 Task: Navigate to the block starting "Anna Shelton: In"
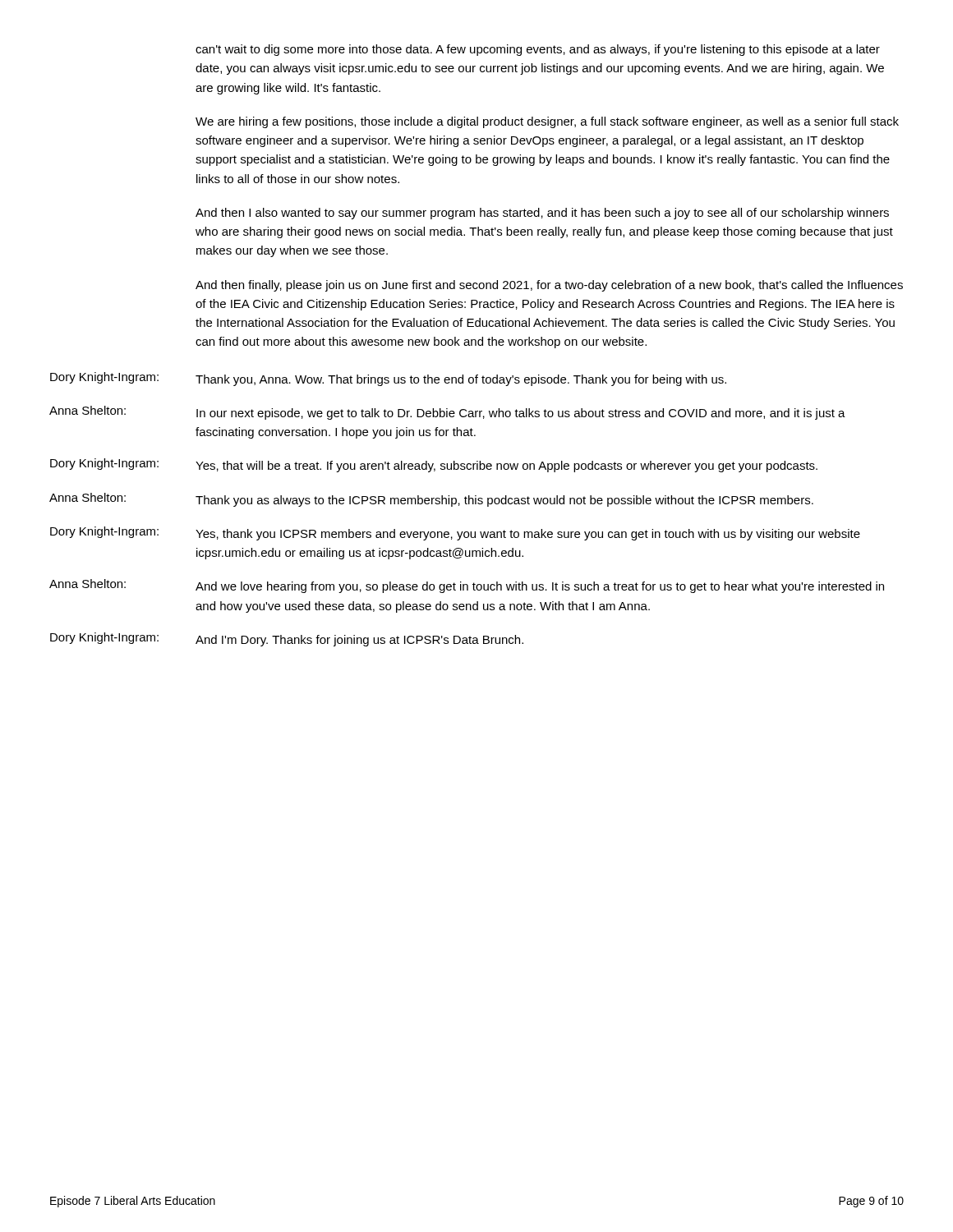(x=476, y=422)
